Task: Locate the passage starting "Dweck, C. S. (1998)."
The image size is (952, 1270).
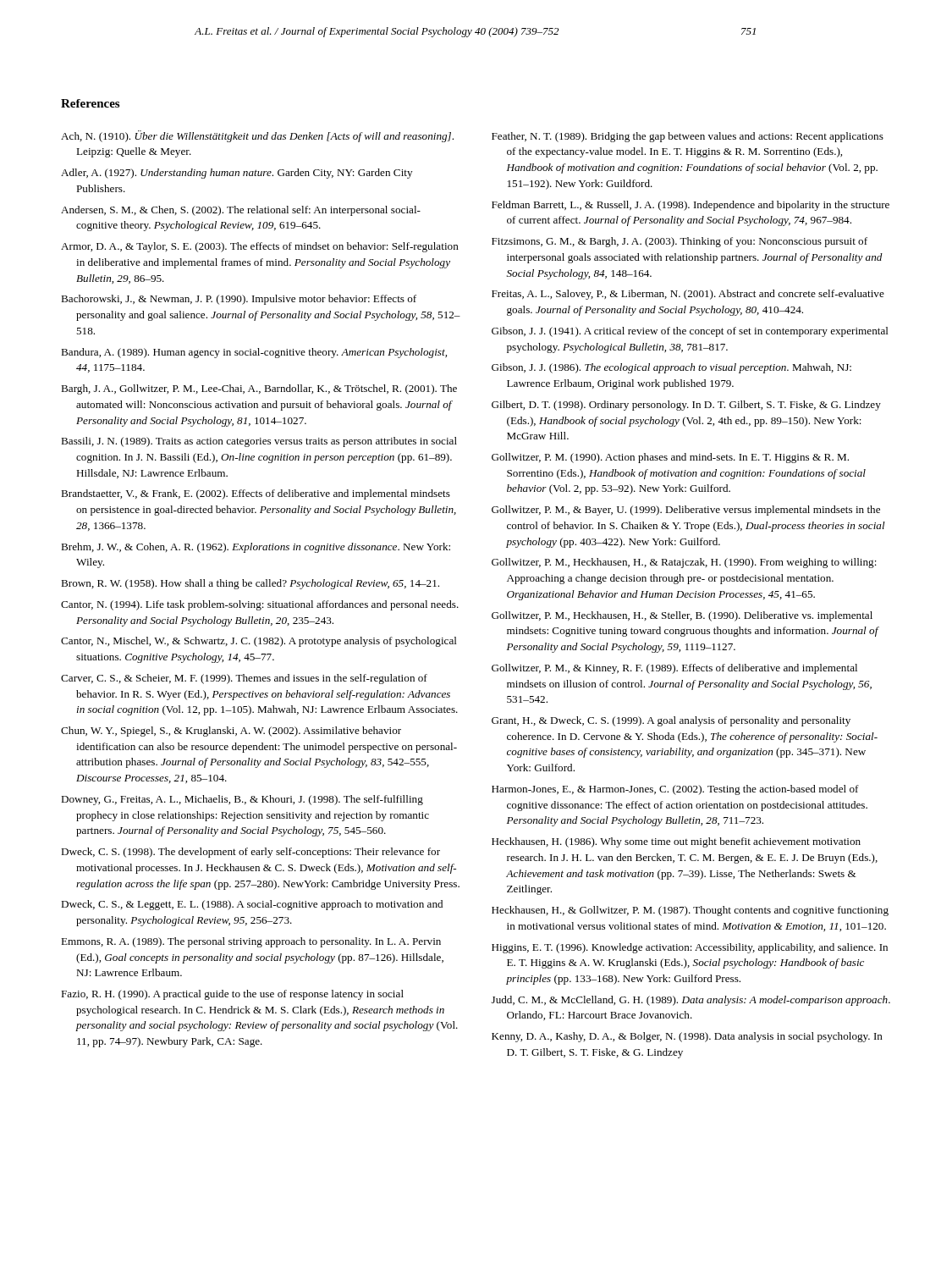Action: tap(261, 867)
